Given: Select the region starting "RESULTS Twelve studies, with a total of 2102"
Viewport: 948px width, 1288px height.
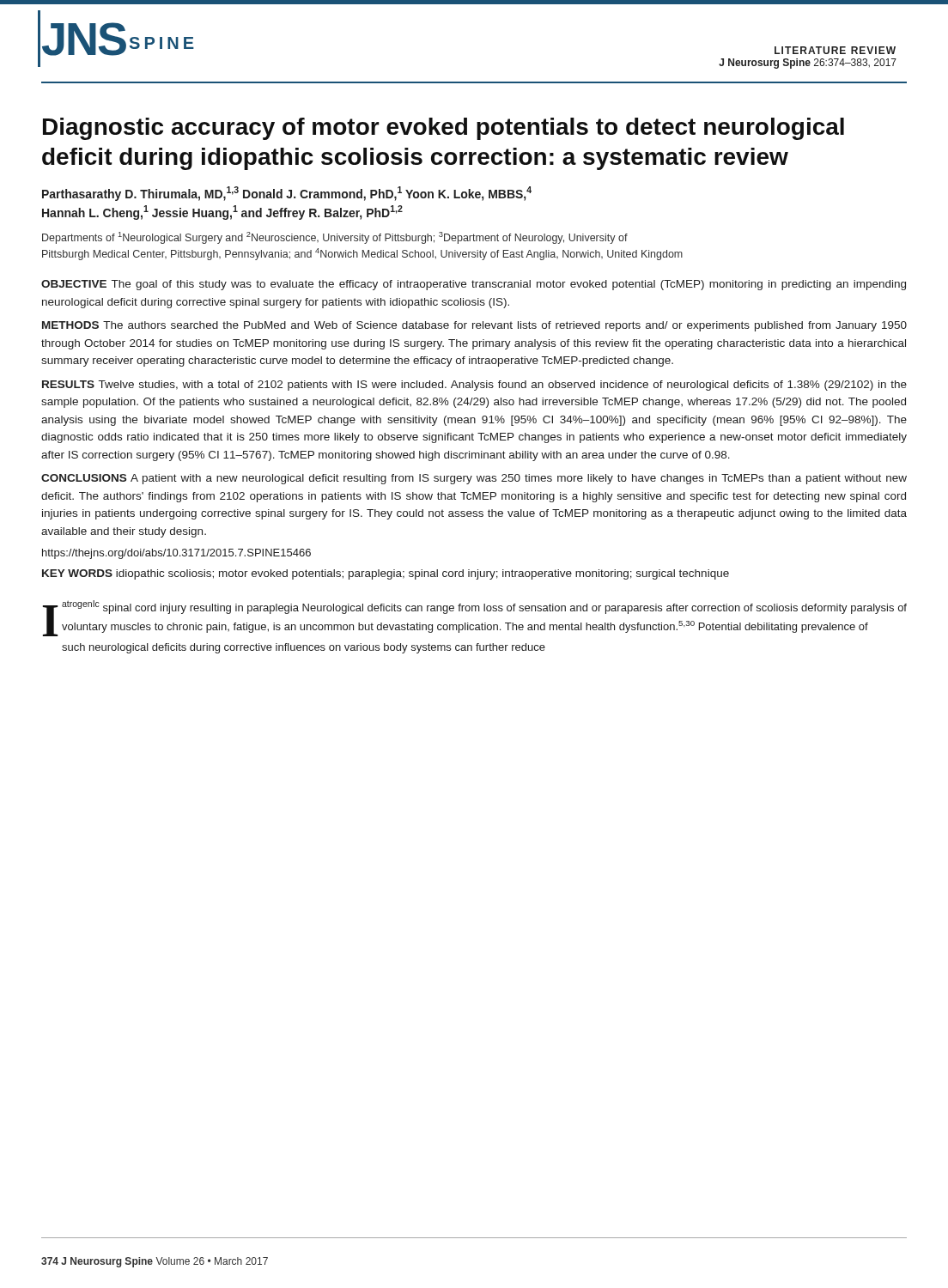Looking at the screenshot, I should coord(474,419).
